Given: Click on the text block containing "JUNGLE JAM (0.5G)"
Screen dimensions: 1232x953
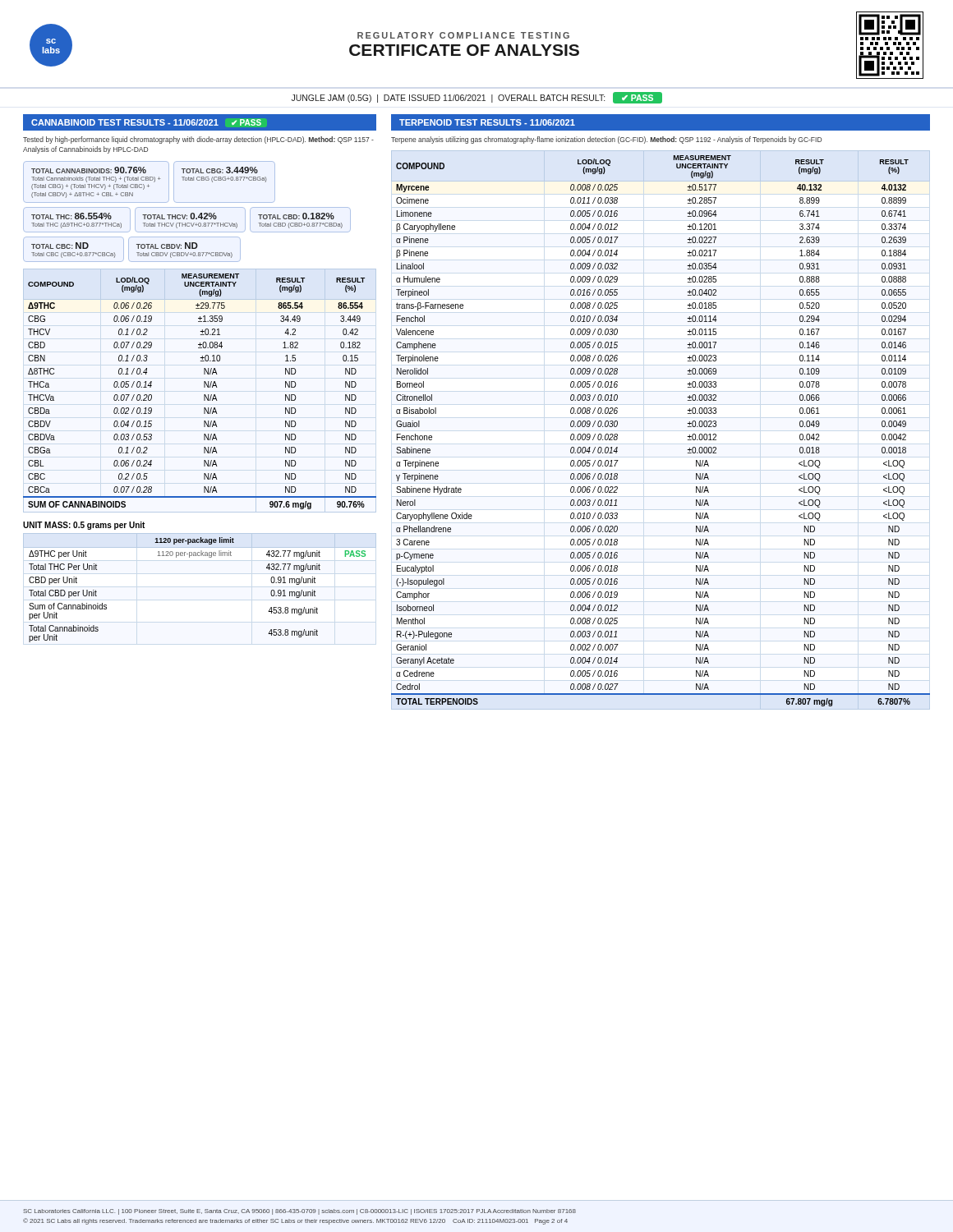Looking at the screenshot, I should click(476, 98).
